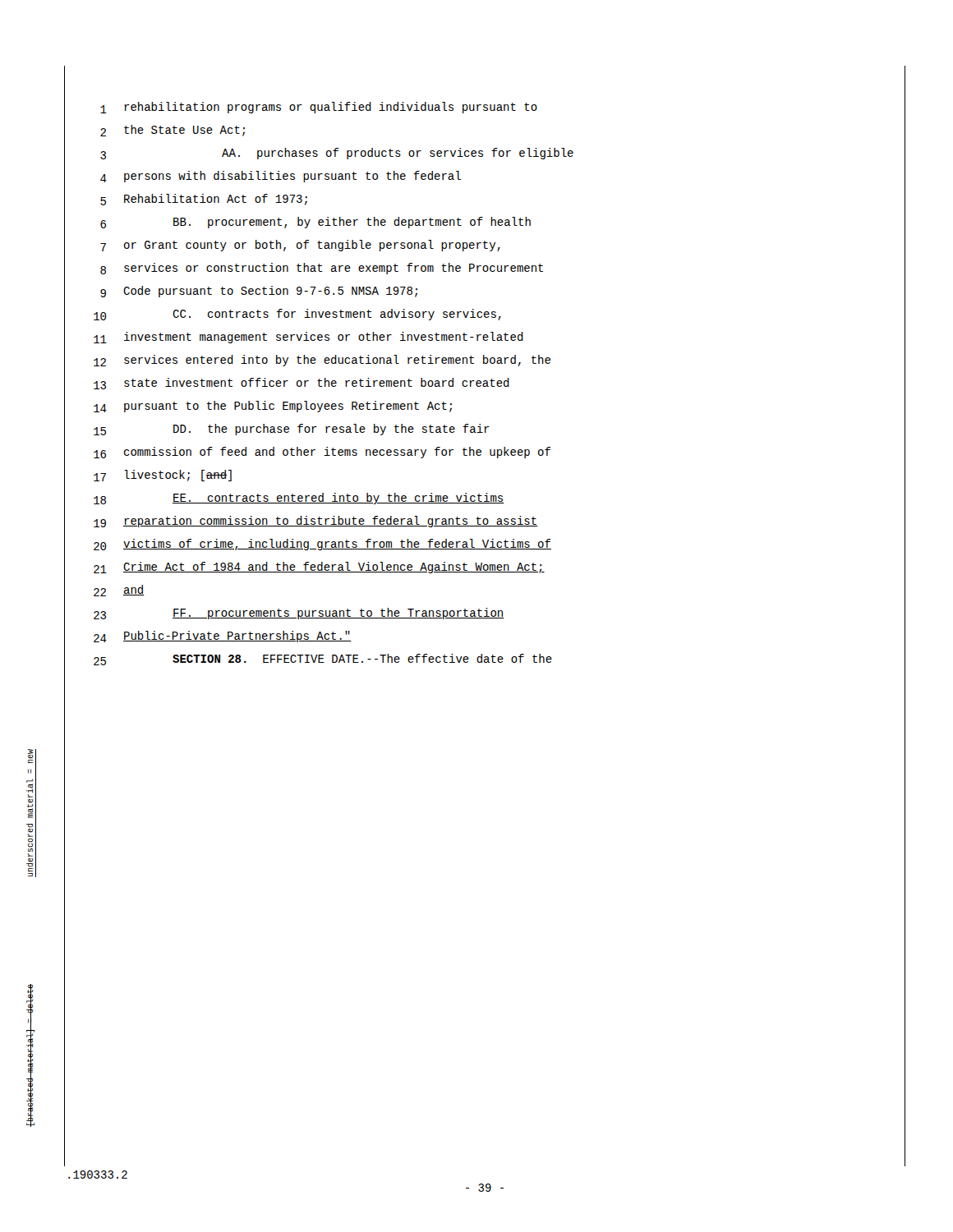The image size is (953, 1232).
Task: Click on the list item with the text "9 Code pursuant to Section 9-7-6.5 NMSA"
Action: [x=259, y=292]
